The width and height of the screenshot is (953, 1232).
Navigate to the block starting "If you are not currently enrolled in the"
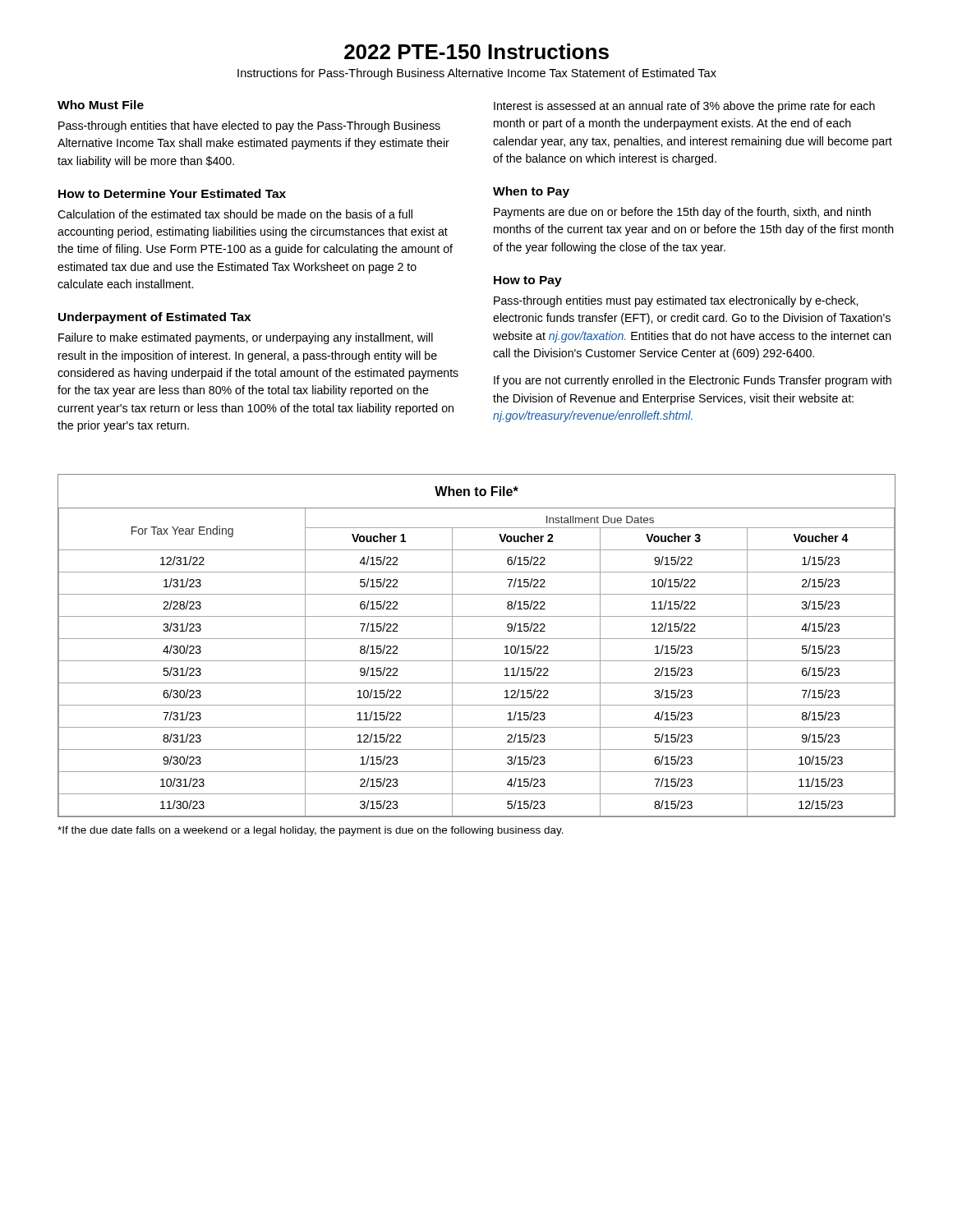tap(692, 398)
